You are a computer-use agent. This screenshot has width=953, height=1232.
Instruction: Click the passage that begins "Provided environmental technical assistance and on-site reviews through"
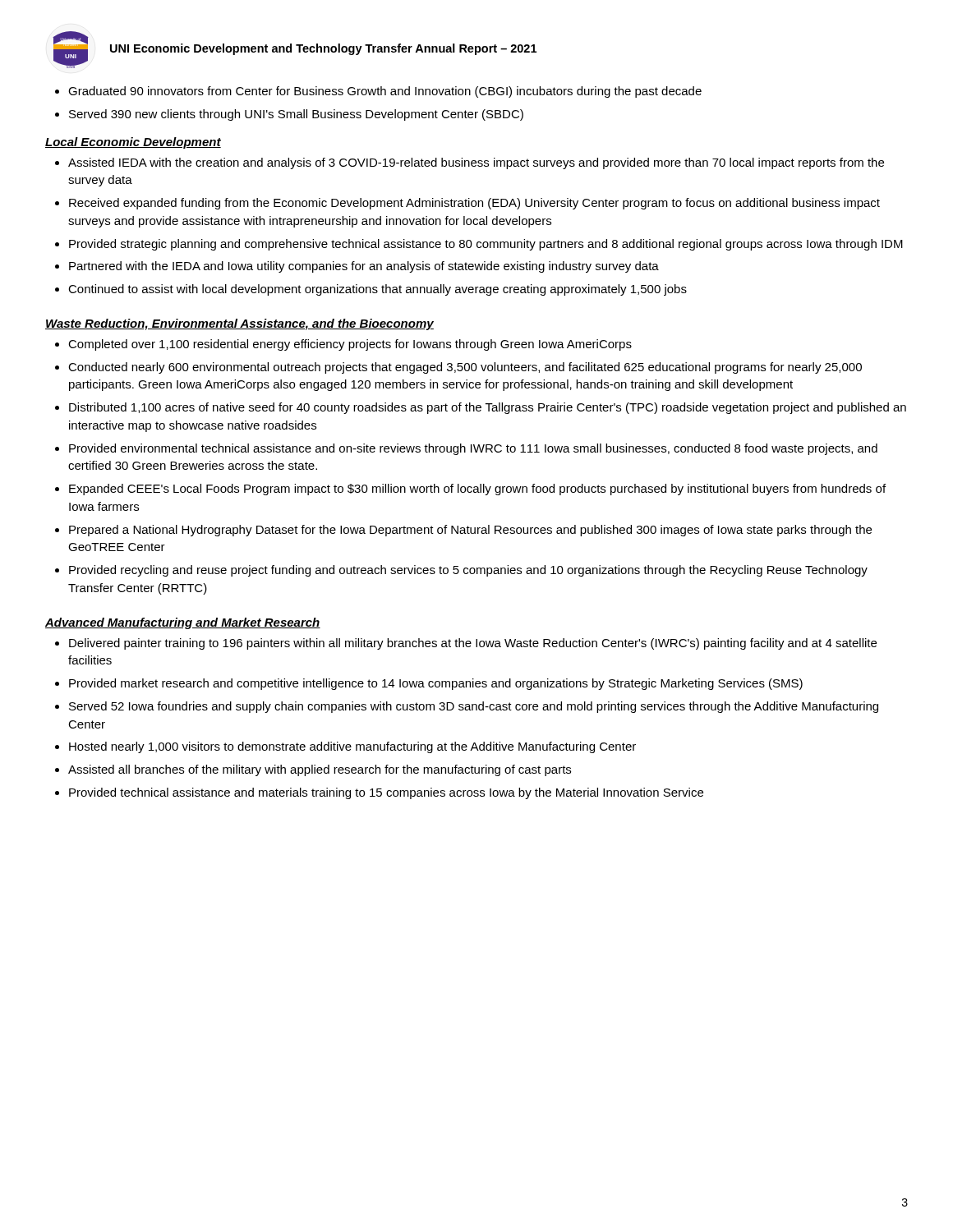[473, 457]
